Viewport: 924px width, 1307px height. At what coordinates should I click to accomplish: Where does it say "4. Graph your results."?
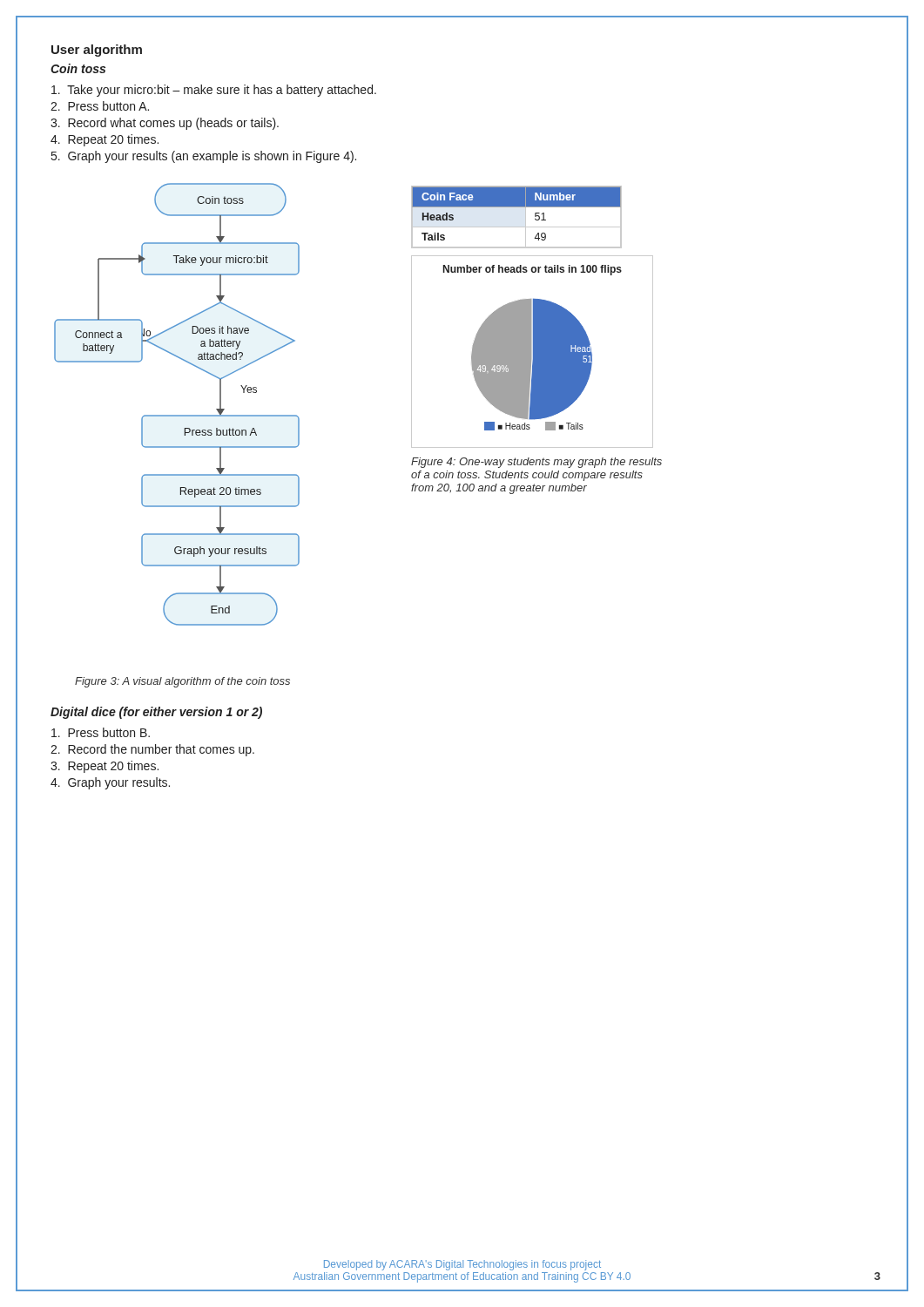[x=111, y=782]
